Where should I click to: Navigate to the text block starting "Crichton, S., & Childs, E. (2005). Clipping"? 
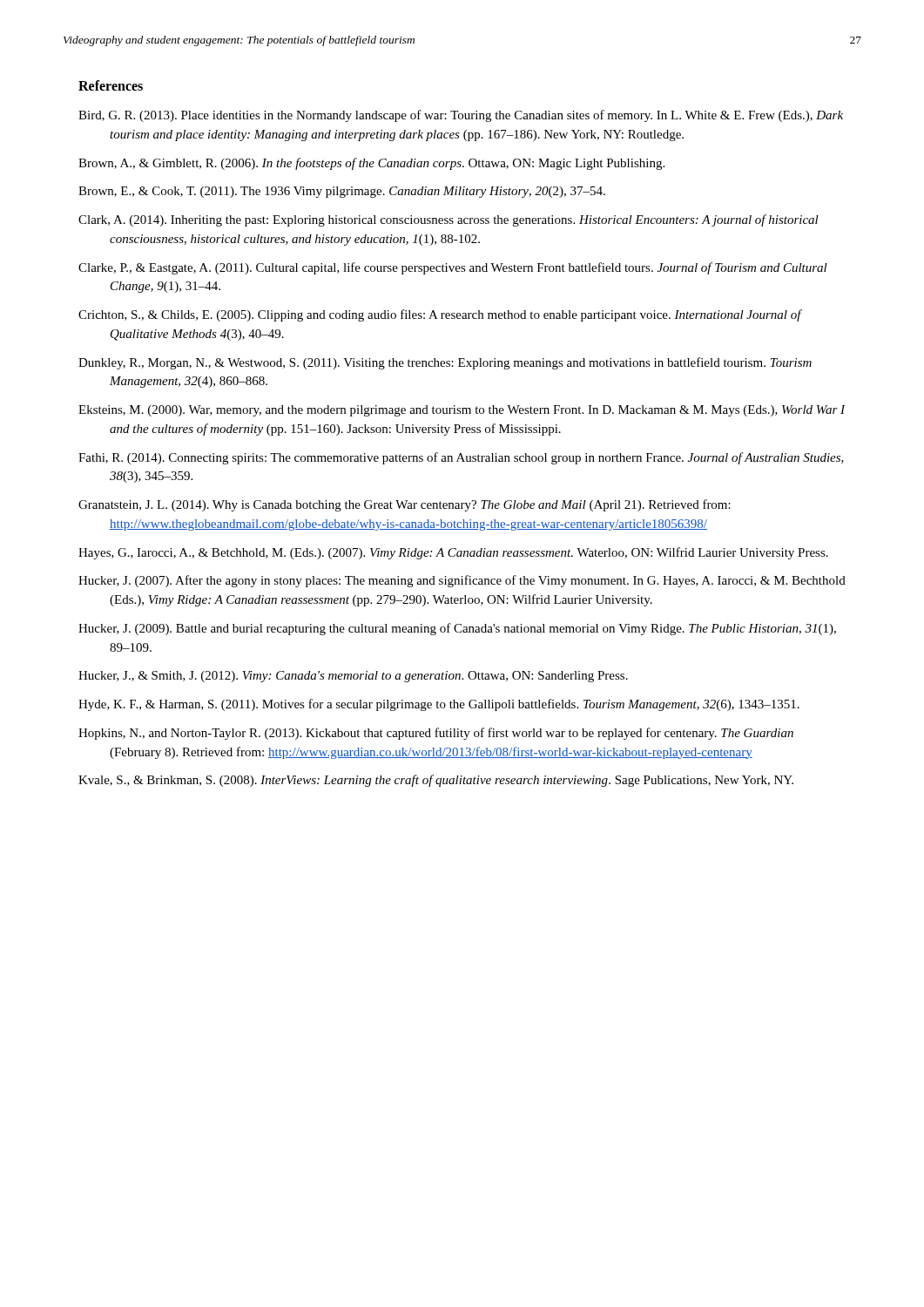[440, 324]
